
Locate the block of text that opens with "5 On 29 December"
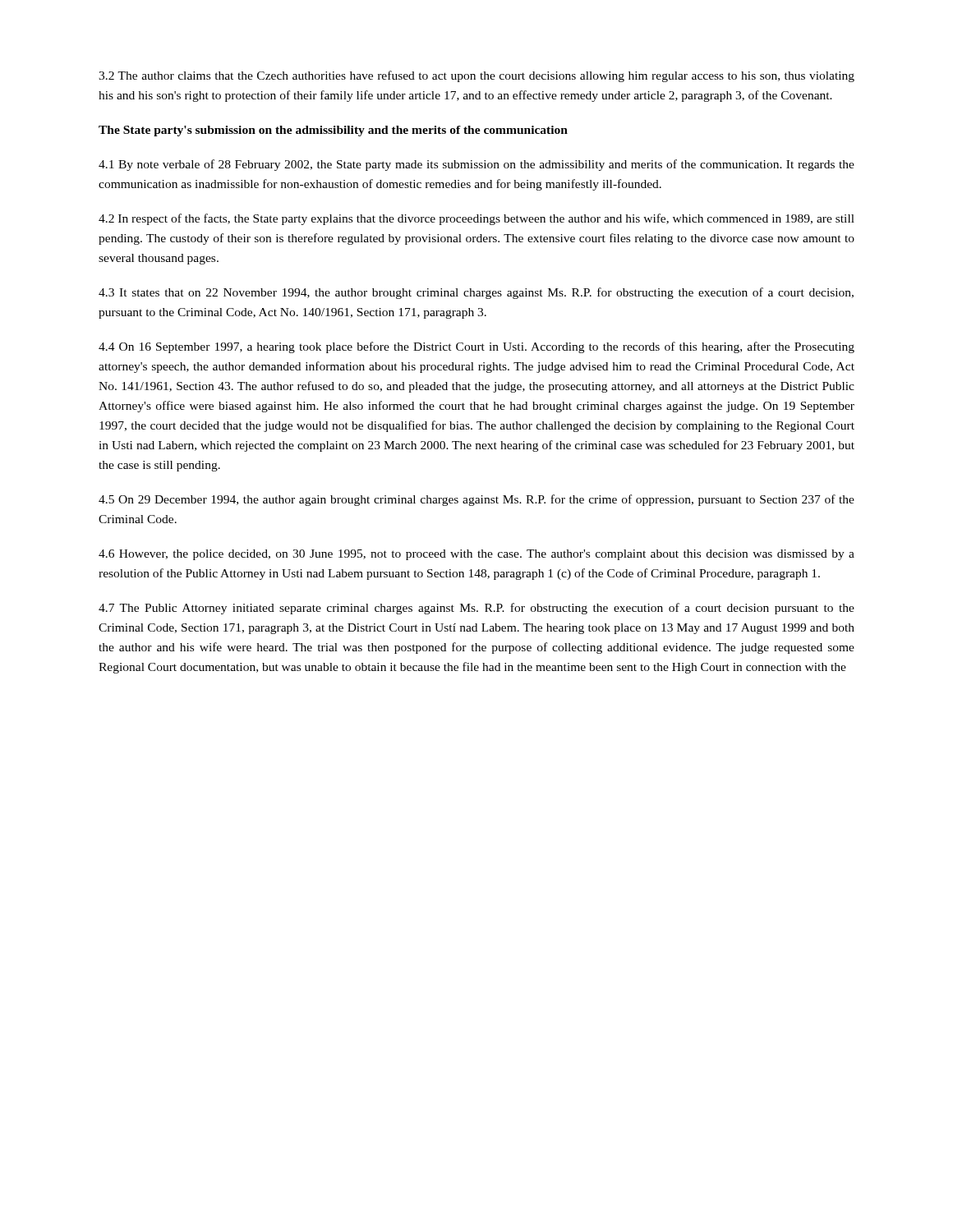[x=476, y=509]
